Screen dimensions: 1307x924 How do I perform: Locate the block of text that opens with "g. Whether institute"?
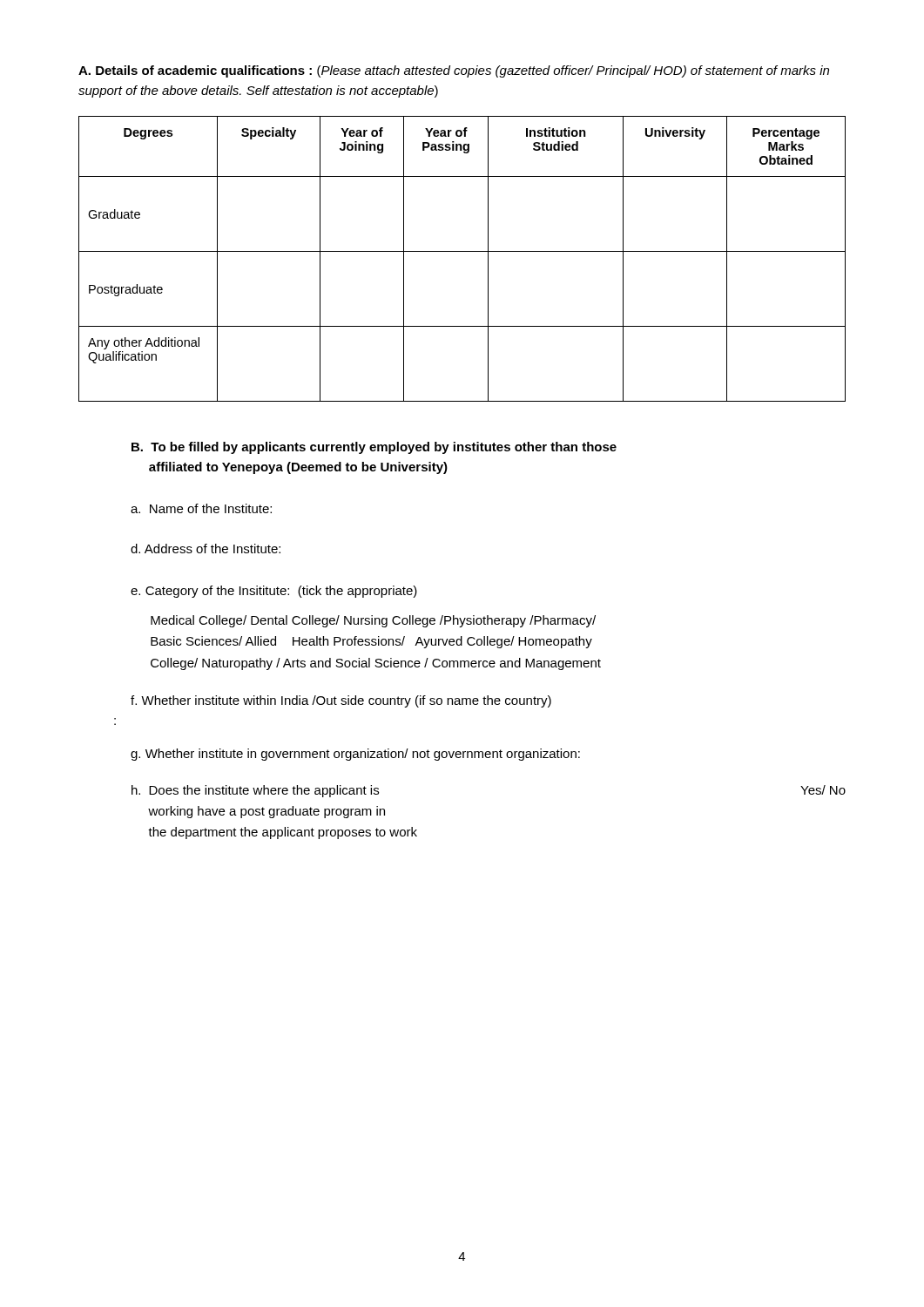pyautogui.click(x=356, y=753)
